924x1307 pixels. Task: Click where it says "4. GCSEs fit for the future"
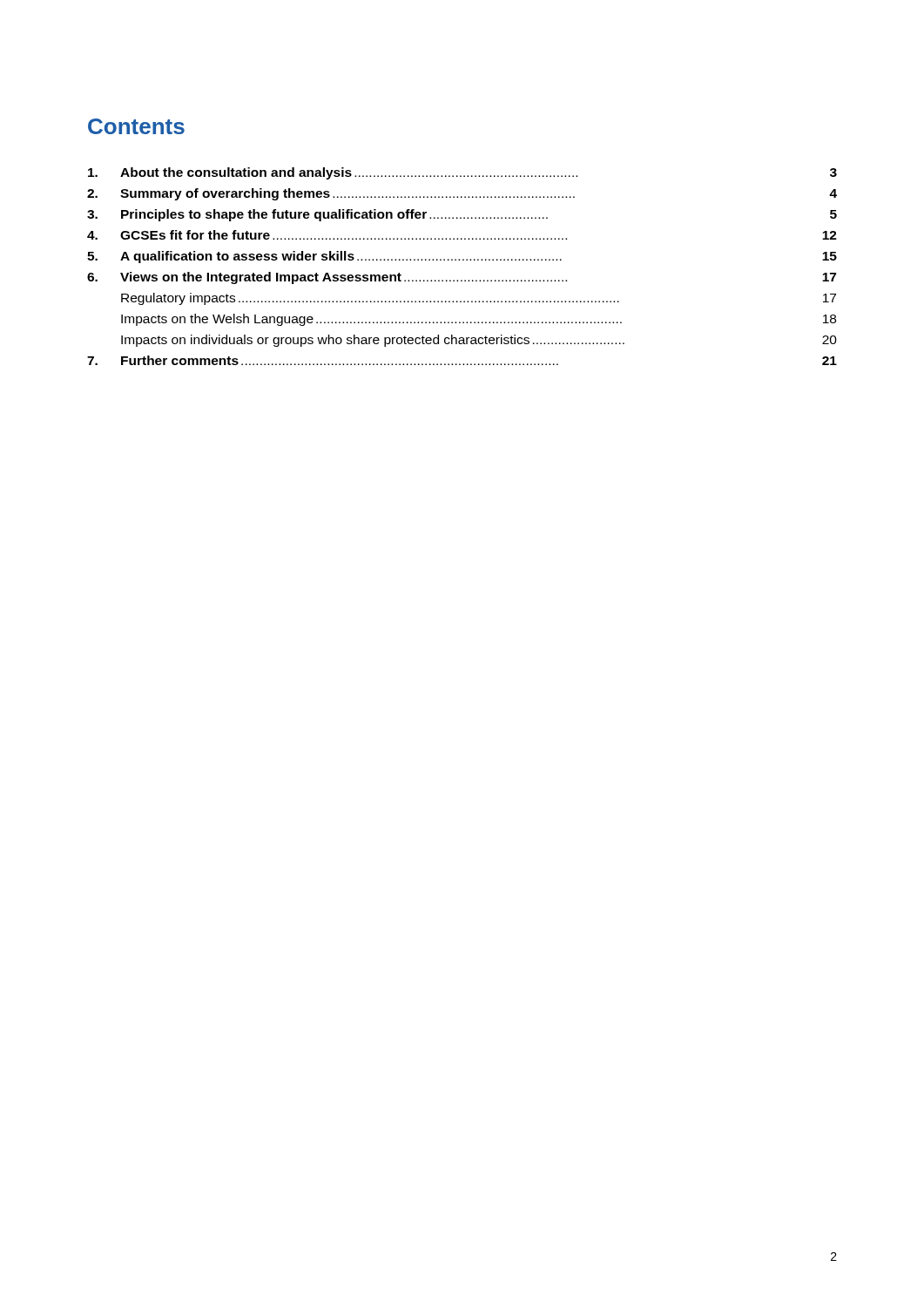click(462, 235)
